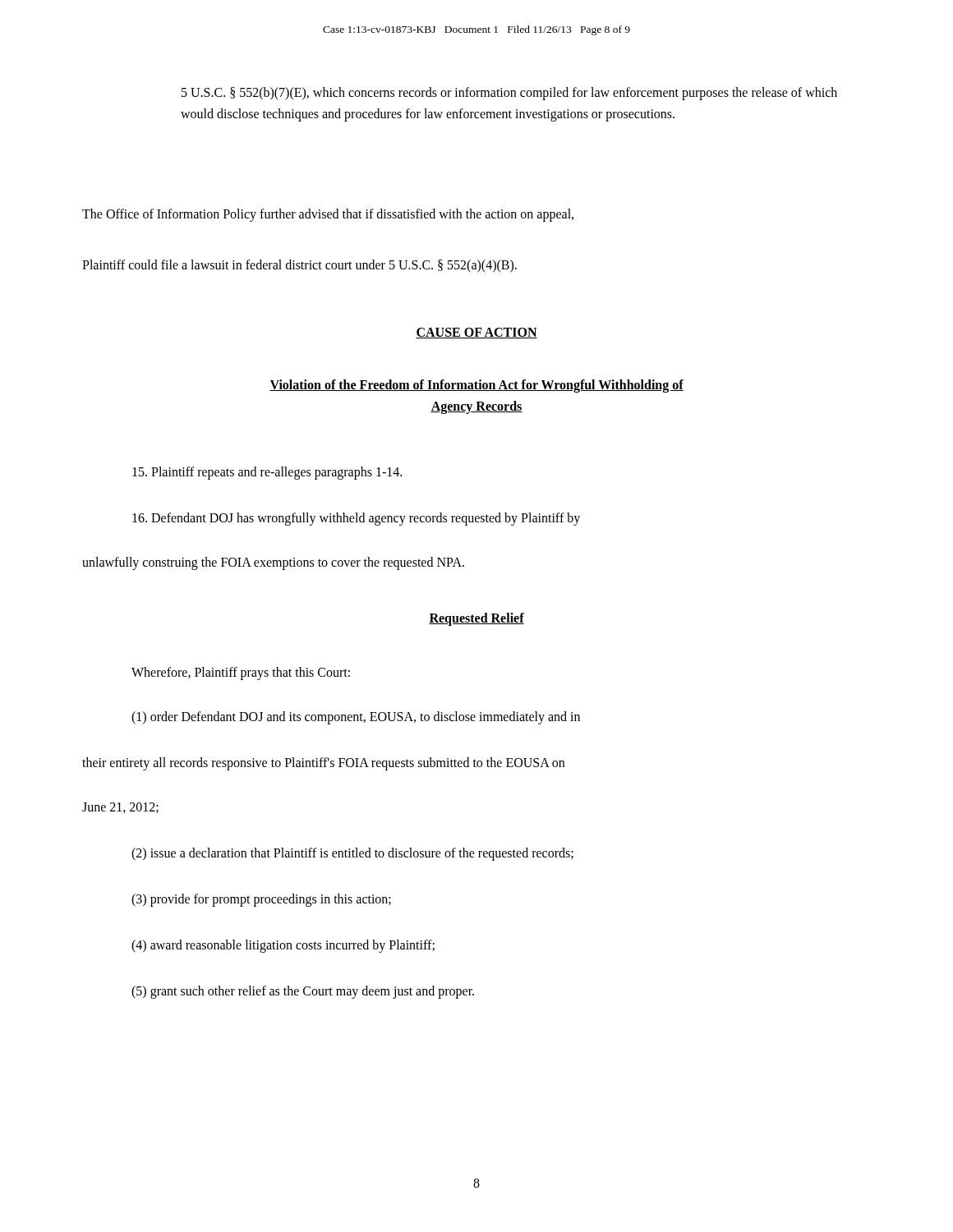Point to the passage starting "Plaintiff could file a lawsuit in"
The height and width of the screenshot is (1232, 953).
pyautogui.click(x=300, y=265)
